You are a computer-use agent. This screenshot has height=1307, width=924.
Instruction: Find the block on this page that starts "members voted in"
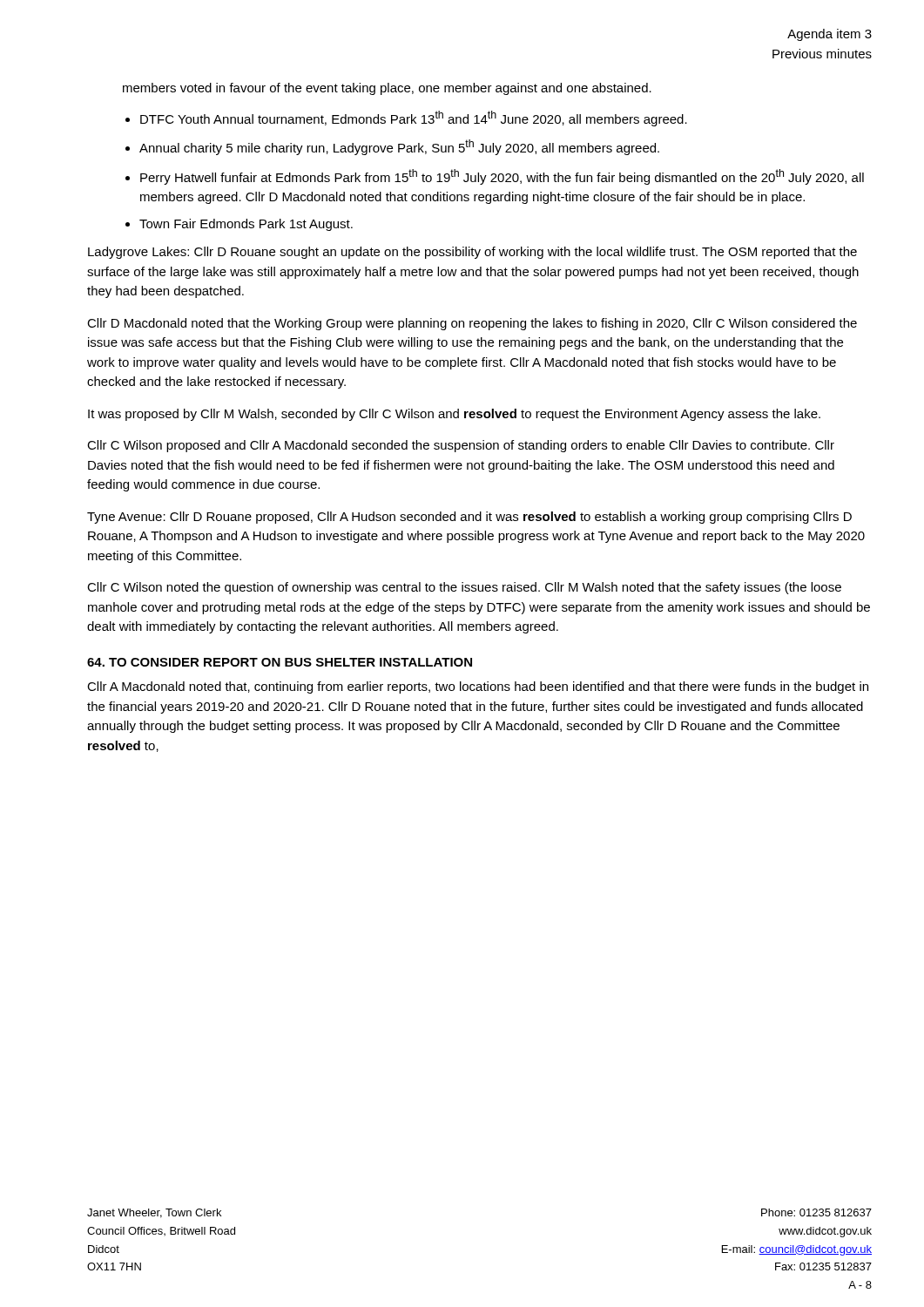pyautogui.click(x=387, y=88)
